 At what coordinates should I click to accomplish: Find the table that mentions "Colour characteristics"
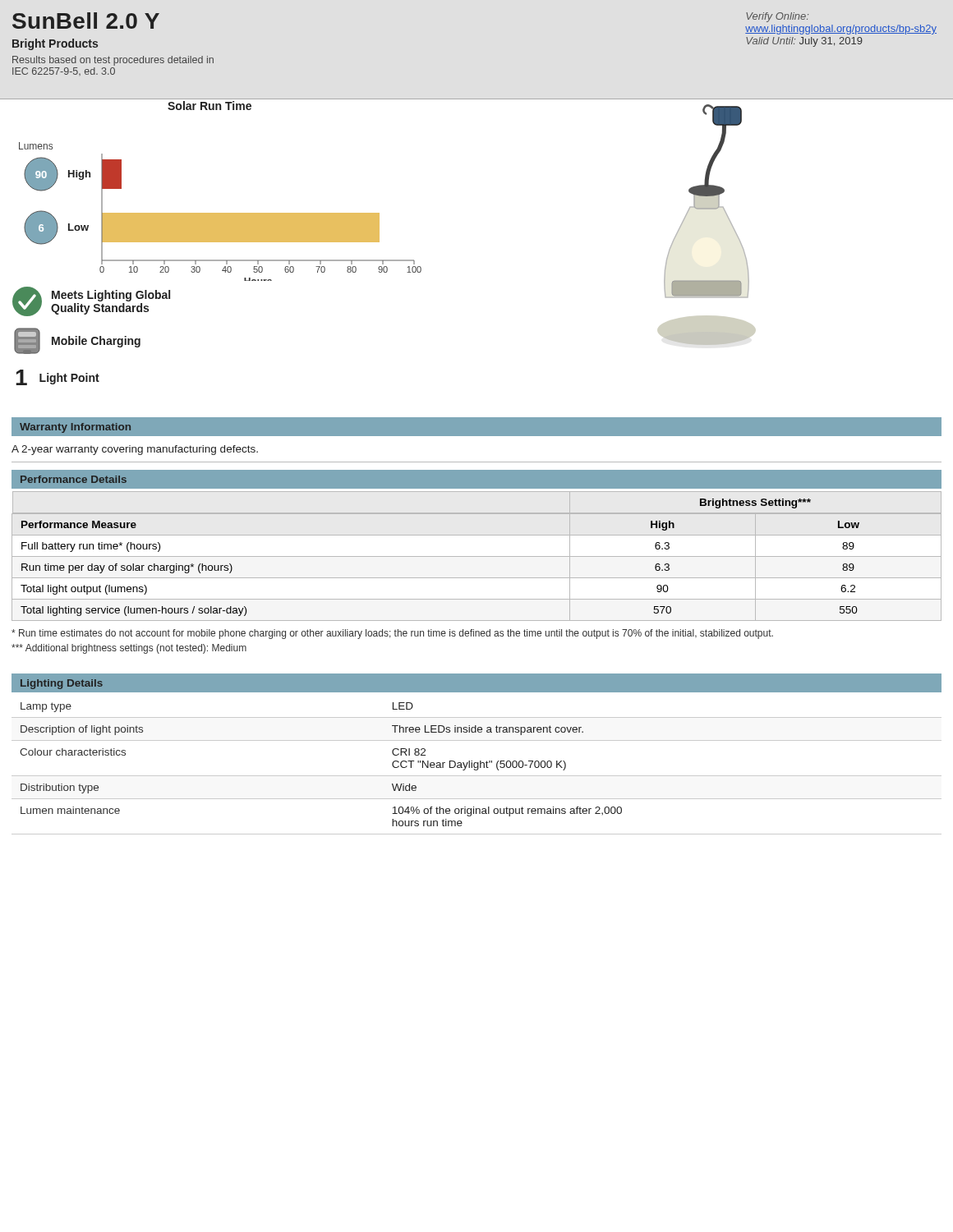point(476,765)
